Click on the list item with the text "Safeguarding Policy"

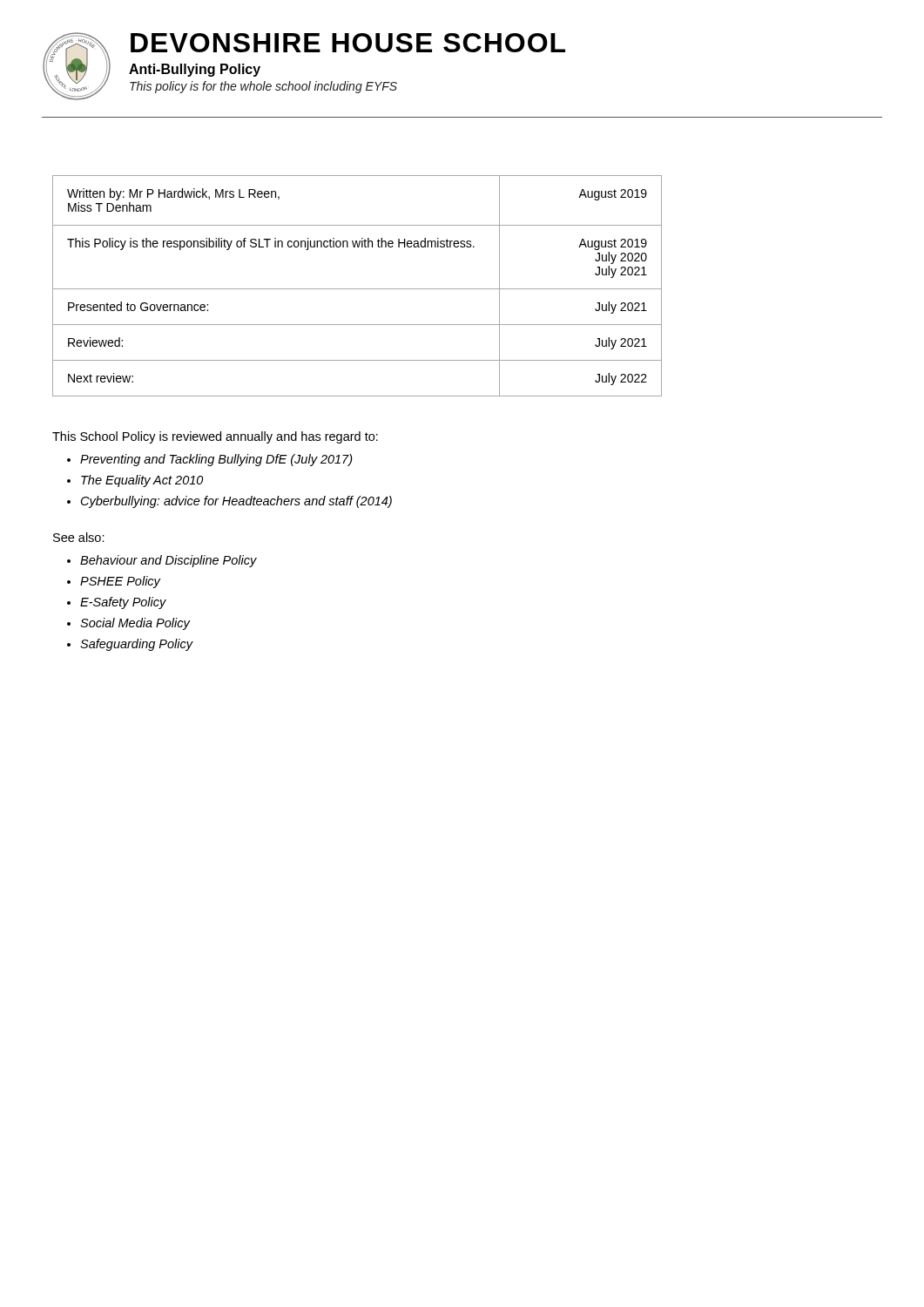[136, 644]
